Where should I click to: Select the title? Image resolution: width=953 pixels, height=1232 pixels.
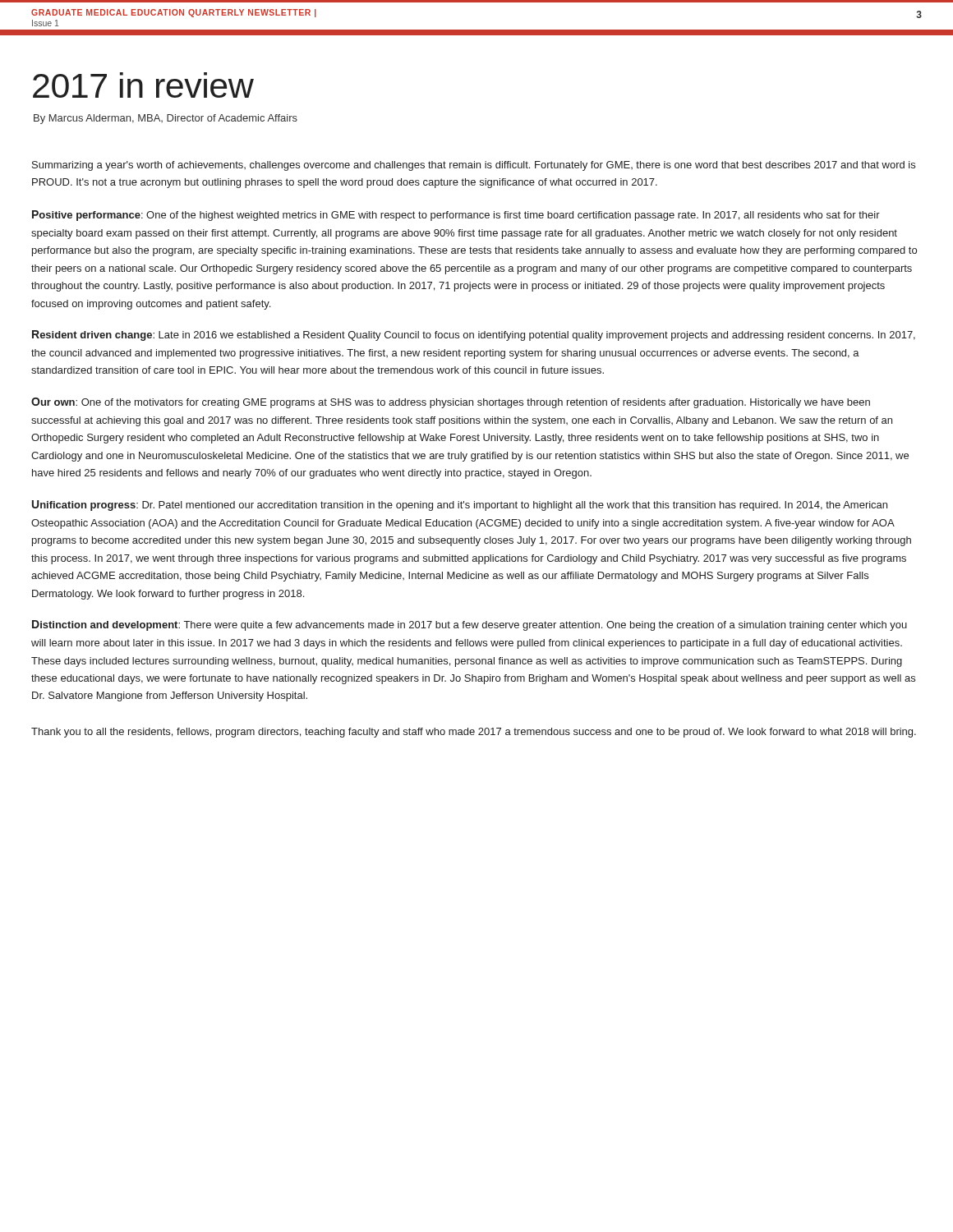click(142, 86)
